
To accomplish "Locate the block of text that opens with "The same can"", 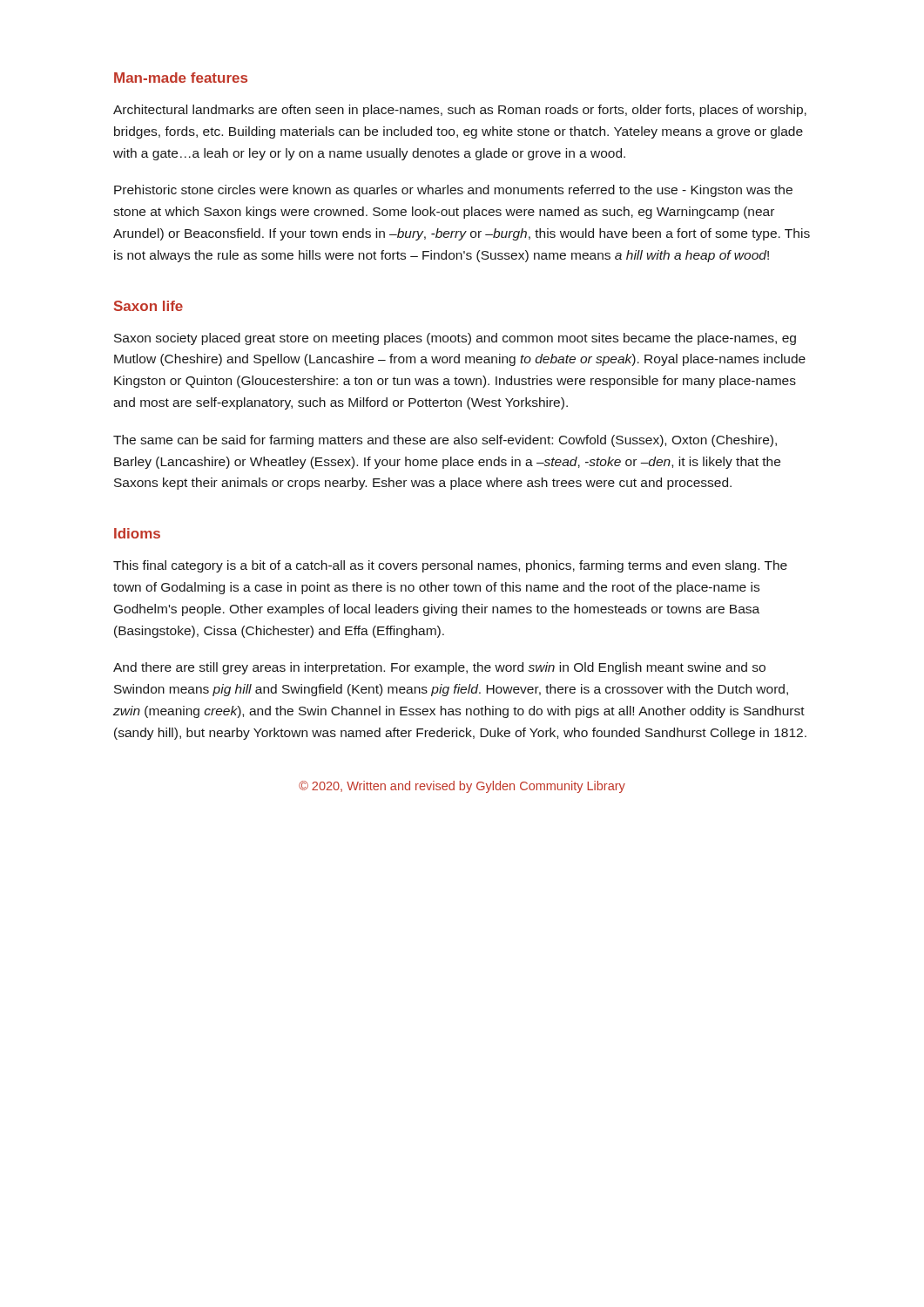I will 447,461.
